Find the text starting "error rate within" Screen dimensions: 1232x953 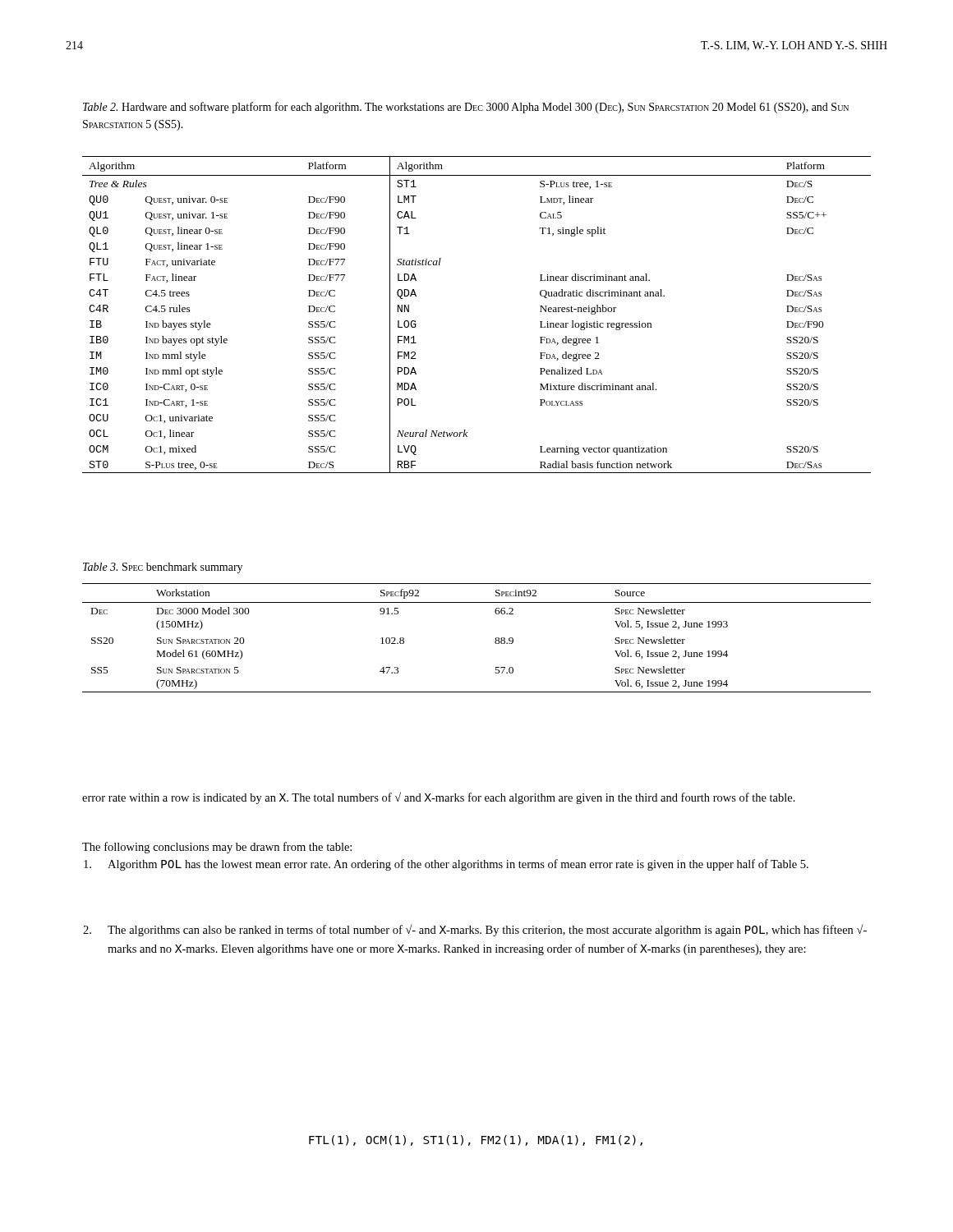pos(439,798)
